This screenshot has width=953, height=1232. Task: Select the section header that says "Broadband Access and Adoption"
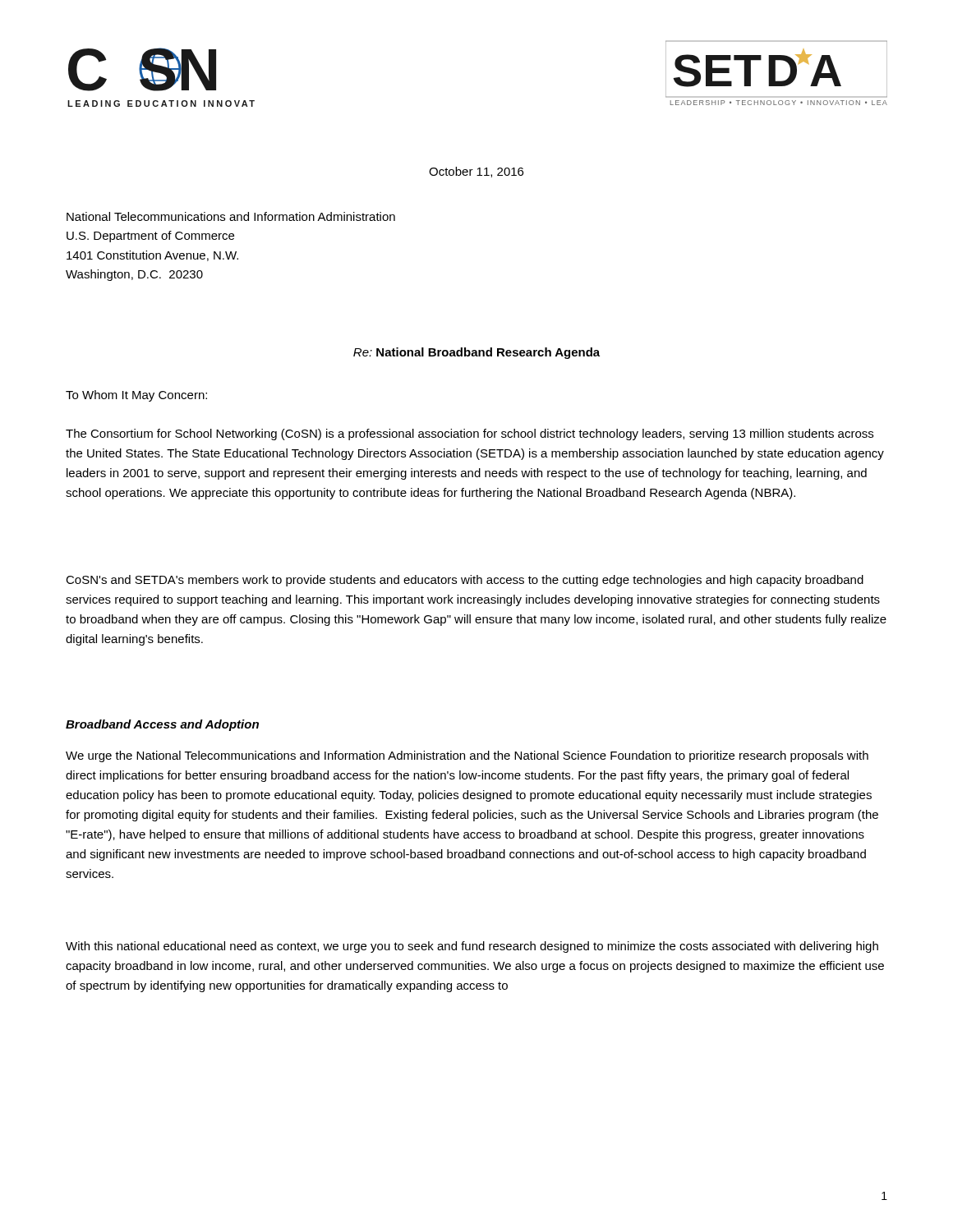pos(163,724)
